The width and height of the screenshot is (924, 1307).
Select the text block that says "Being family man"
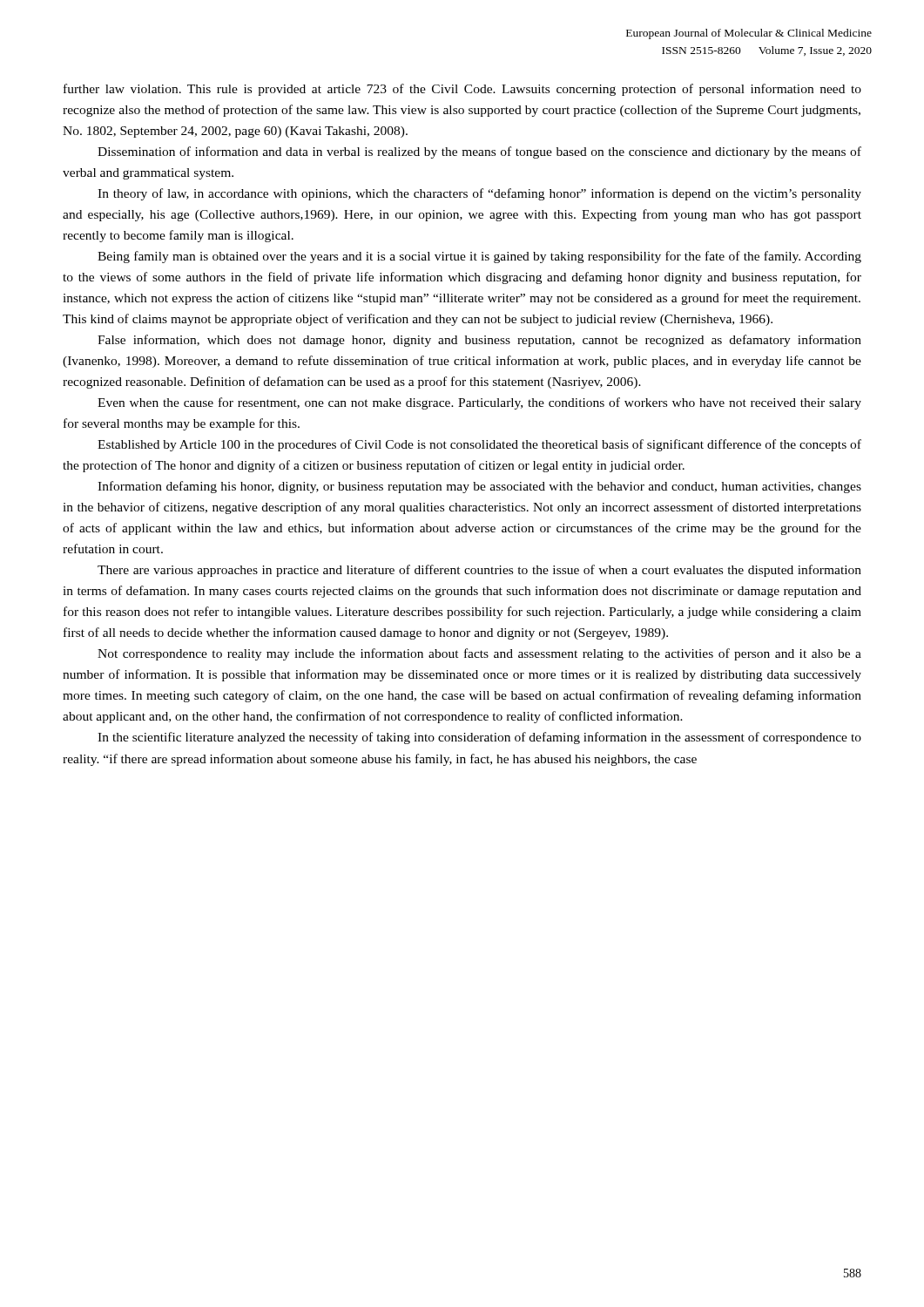462,288
